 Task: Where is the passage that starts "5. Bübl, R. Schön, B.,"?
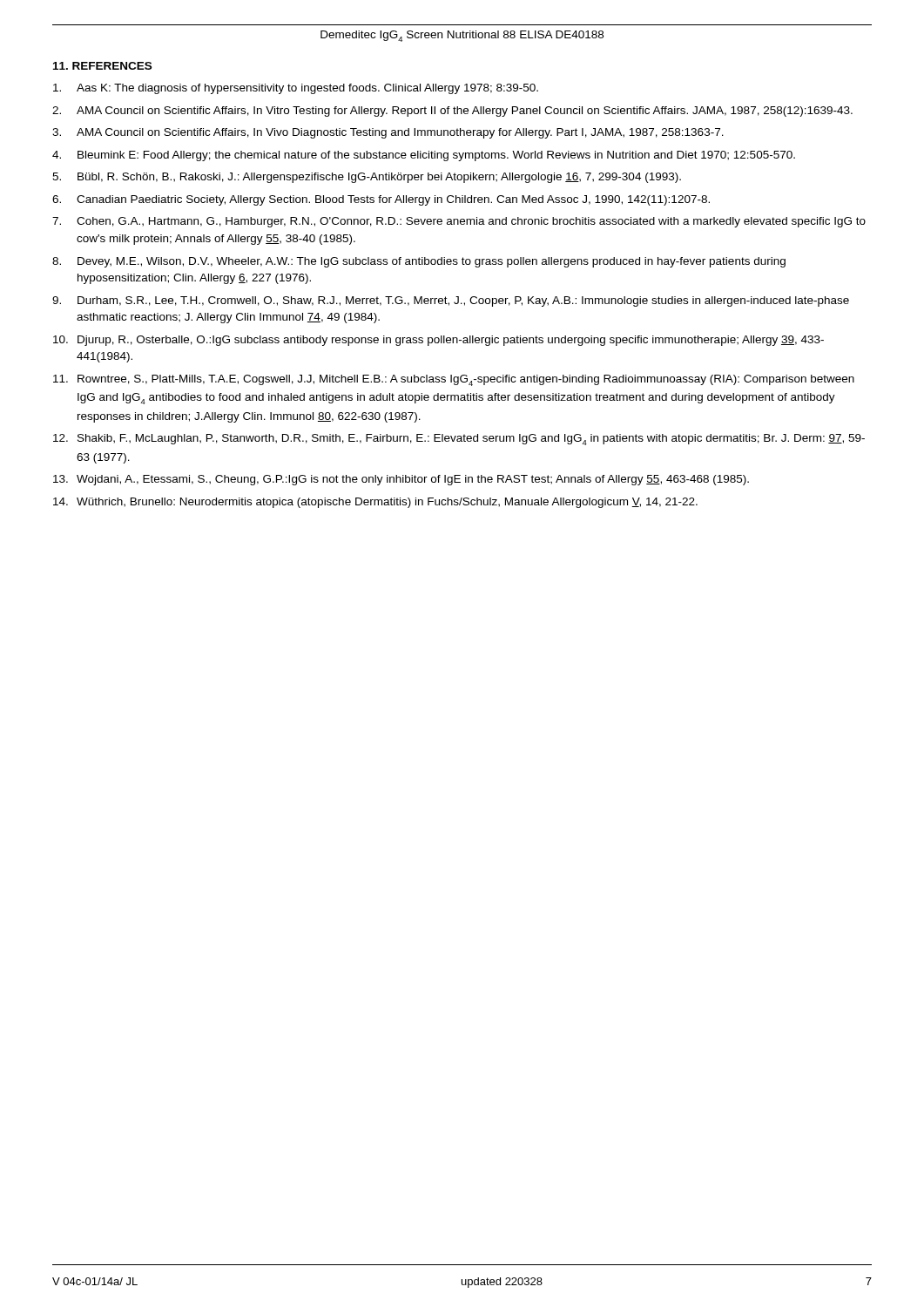462,177
